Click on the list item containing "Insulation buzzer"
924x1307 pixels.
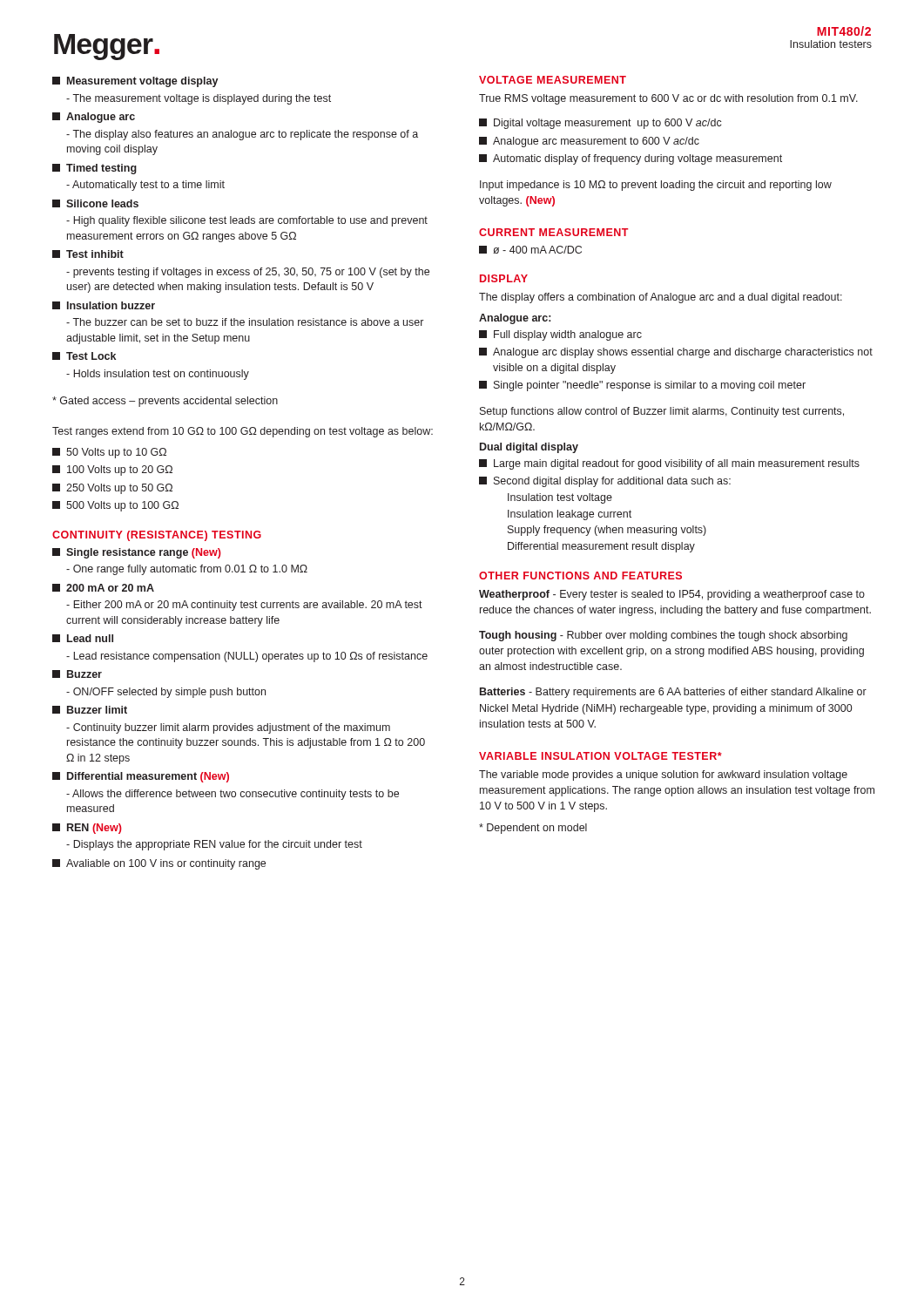(x=104, y=305)
